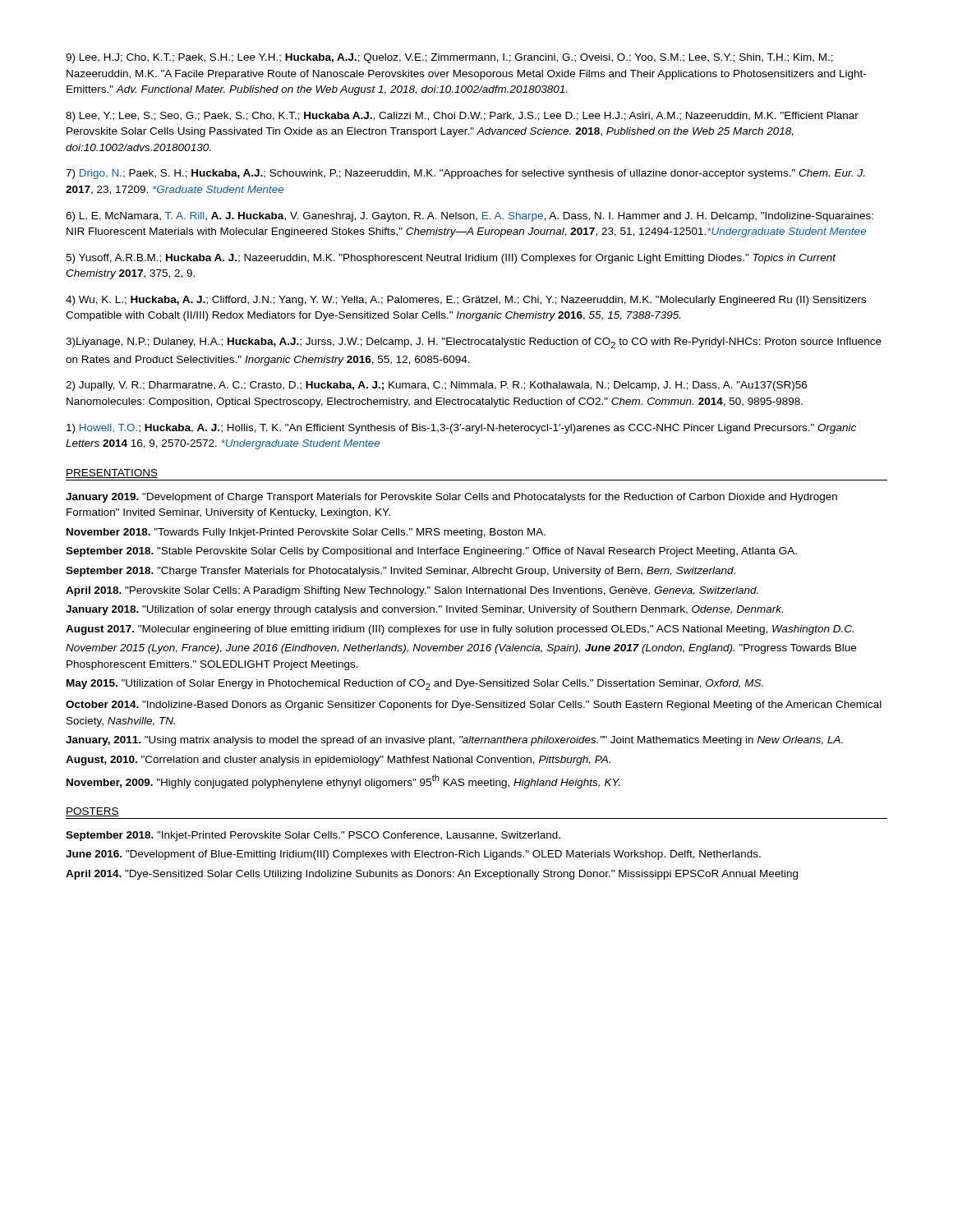Point to the element starting "6) L. E. McNamara,"
This screenshot has height=1232, width=953.
point(470,223)
